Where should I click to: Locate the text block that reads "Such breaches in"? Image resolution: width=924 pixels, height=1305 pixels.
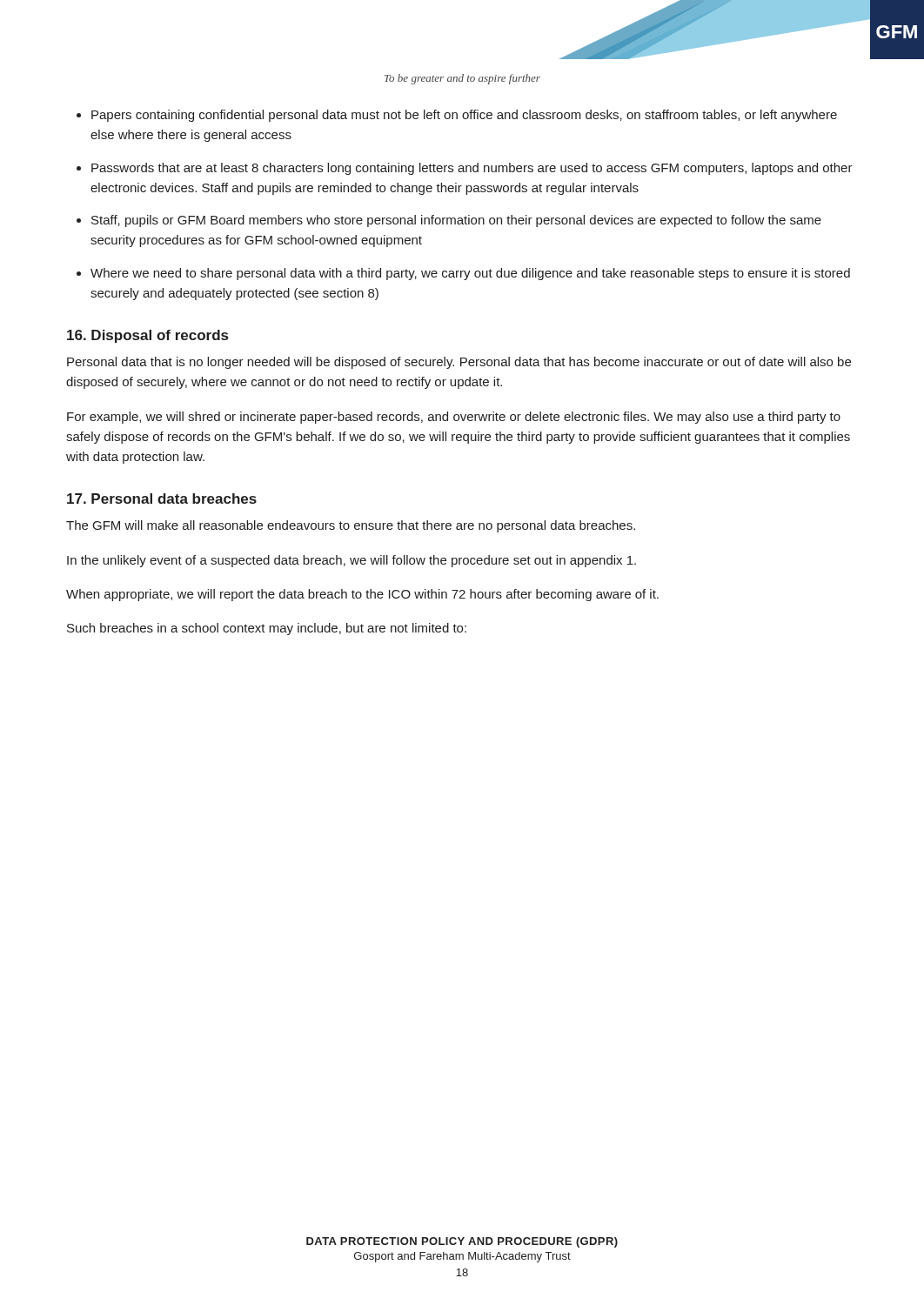(x=267, y=628)
